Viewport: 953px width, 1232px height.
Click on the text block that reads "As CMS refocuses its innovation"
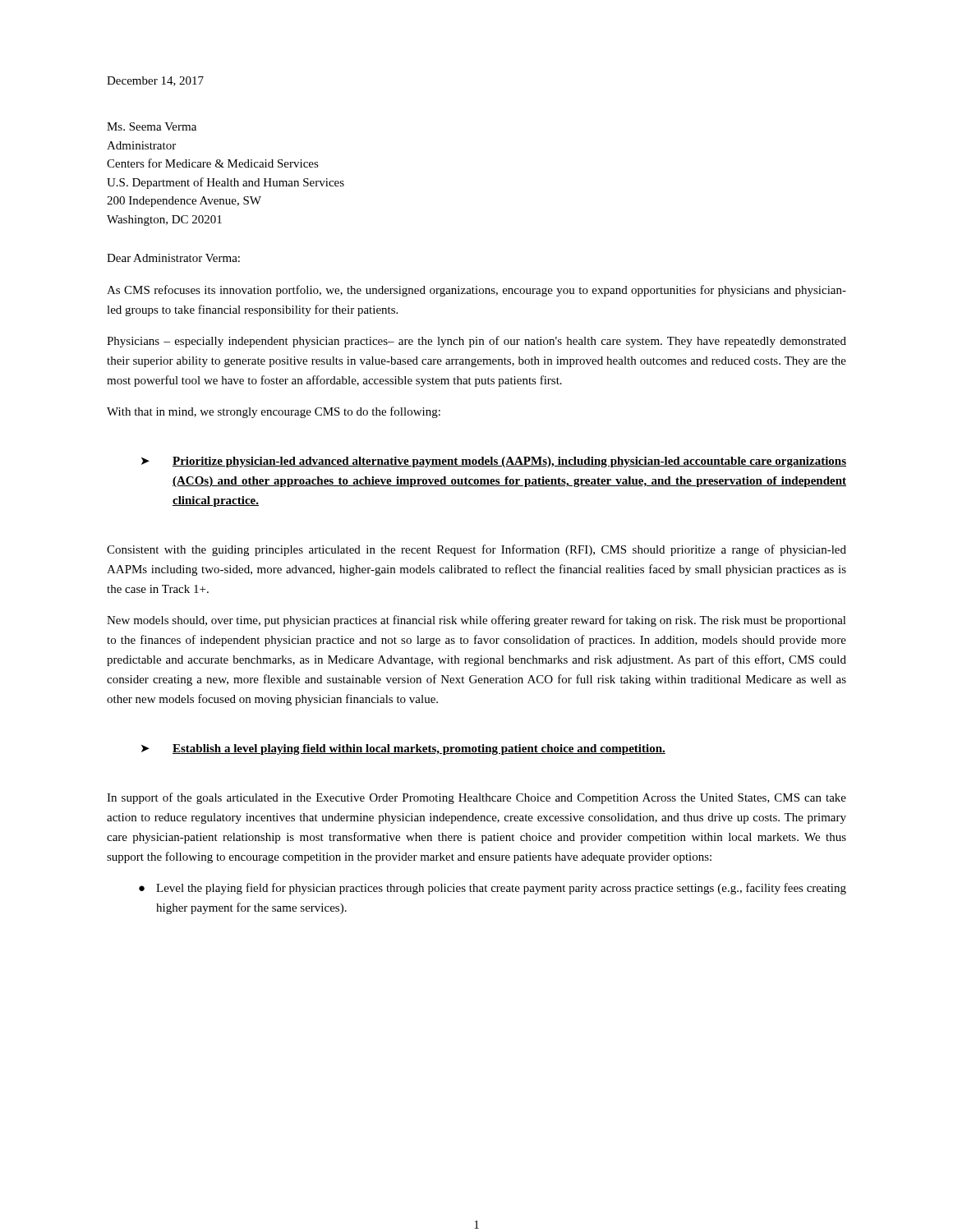[x=476, y=300]
